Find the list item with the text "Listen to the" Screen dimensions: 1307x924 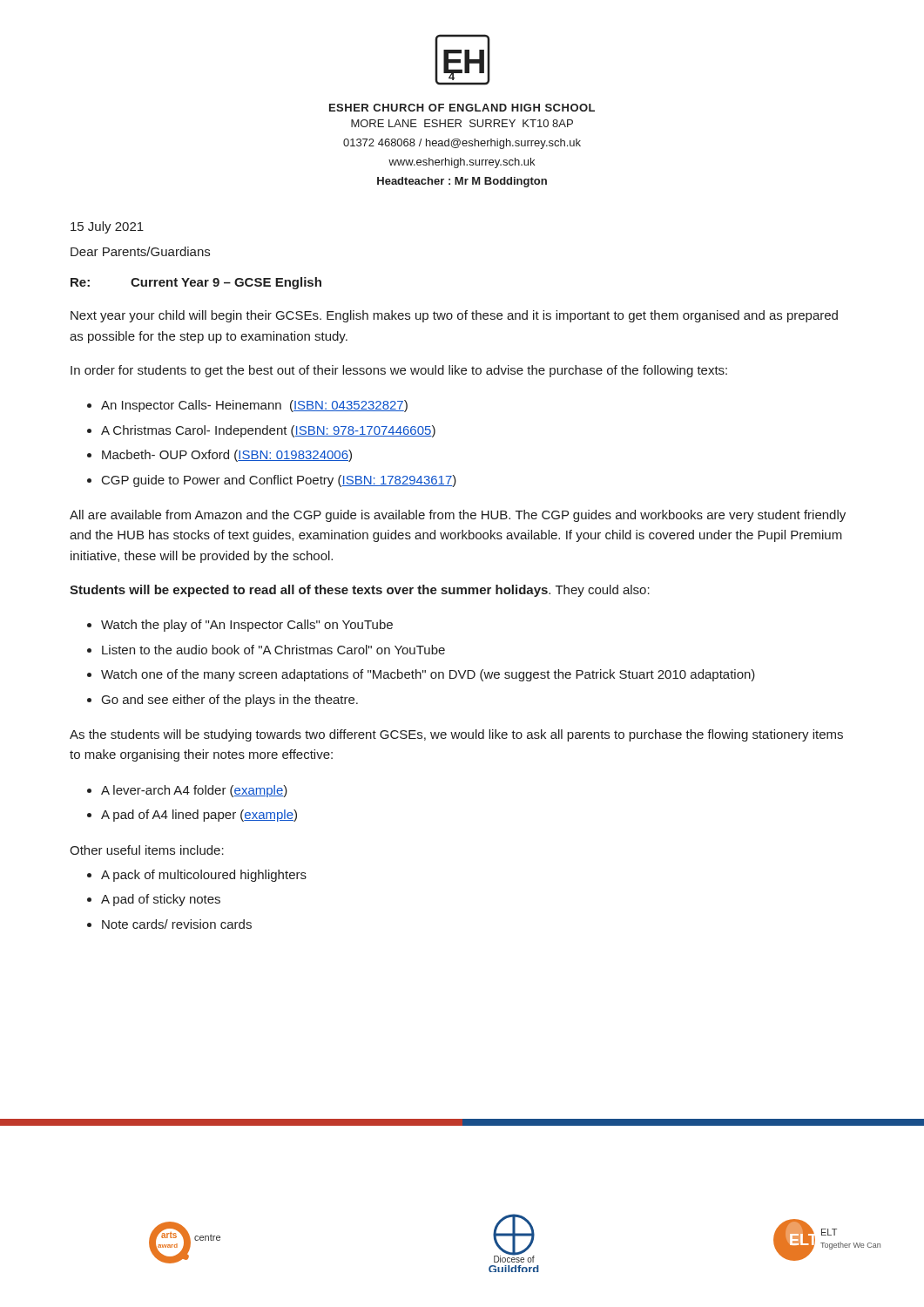pyautogui.click(x=273, y=649)
